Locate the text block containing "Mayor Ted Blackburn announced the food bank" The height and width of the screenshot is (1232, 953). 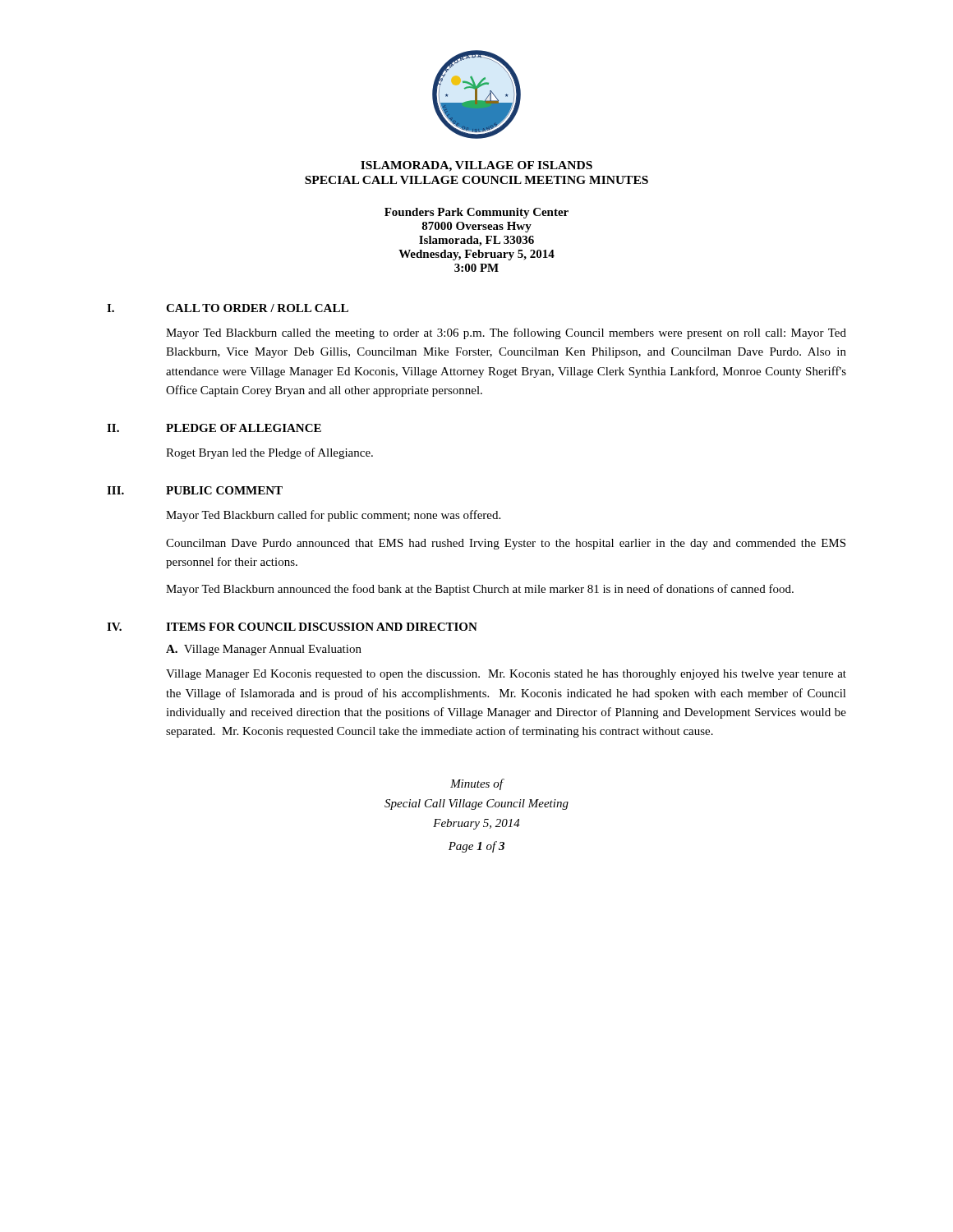coord(480,589)
